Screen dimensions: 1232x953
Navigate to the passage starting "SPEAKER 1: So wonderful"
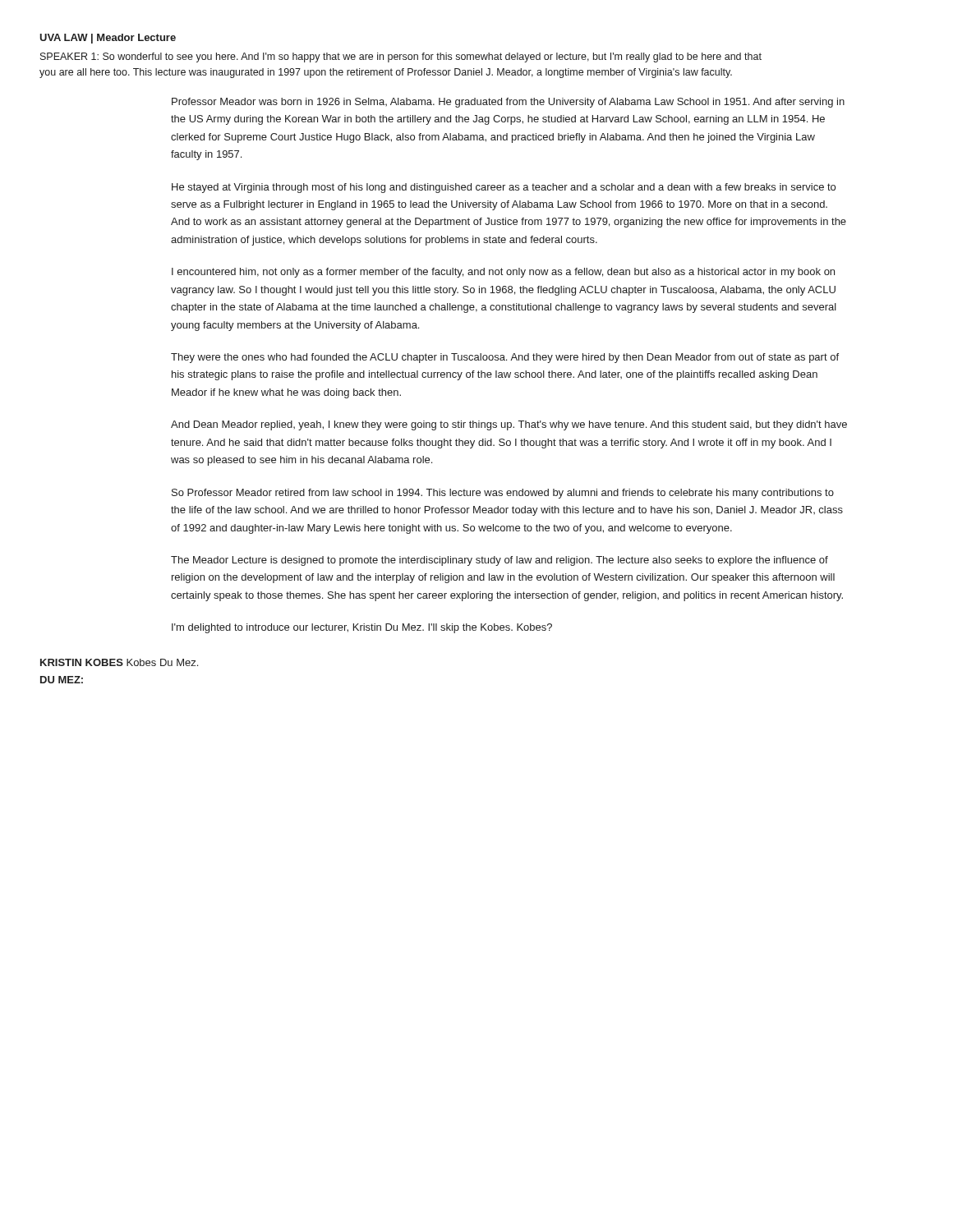pos(400,65)
